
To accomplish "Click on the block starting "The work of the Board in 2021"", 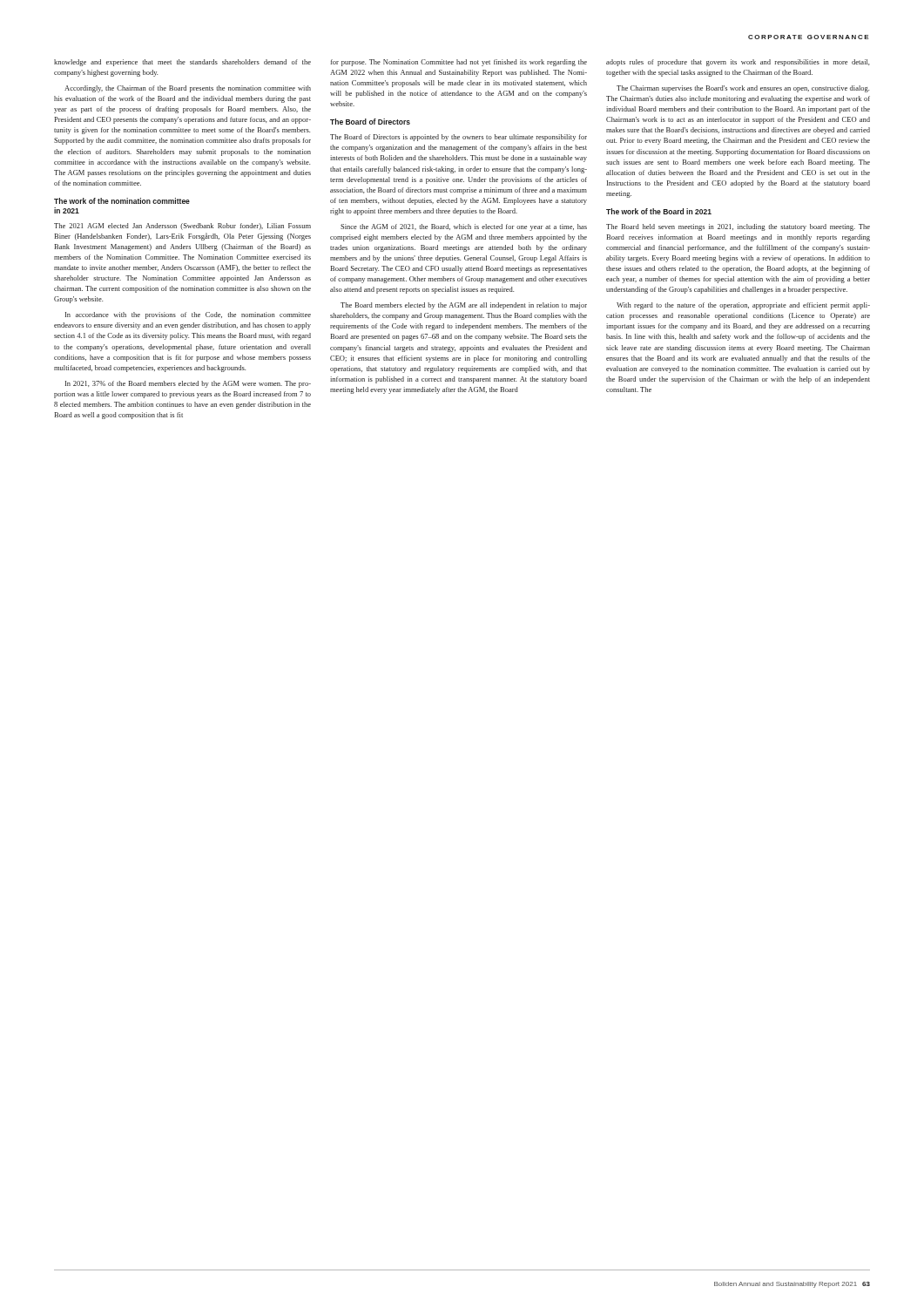I will coord(659,212).
